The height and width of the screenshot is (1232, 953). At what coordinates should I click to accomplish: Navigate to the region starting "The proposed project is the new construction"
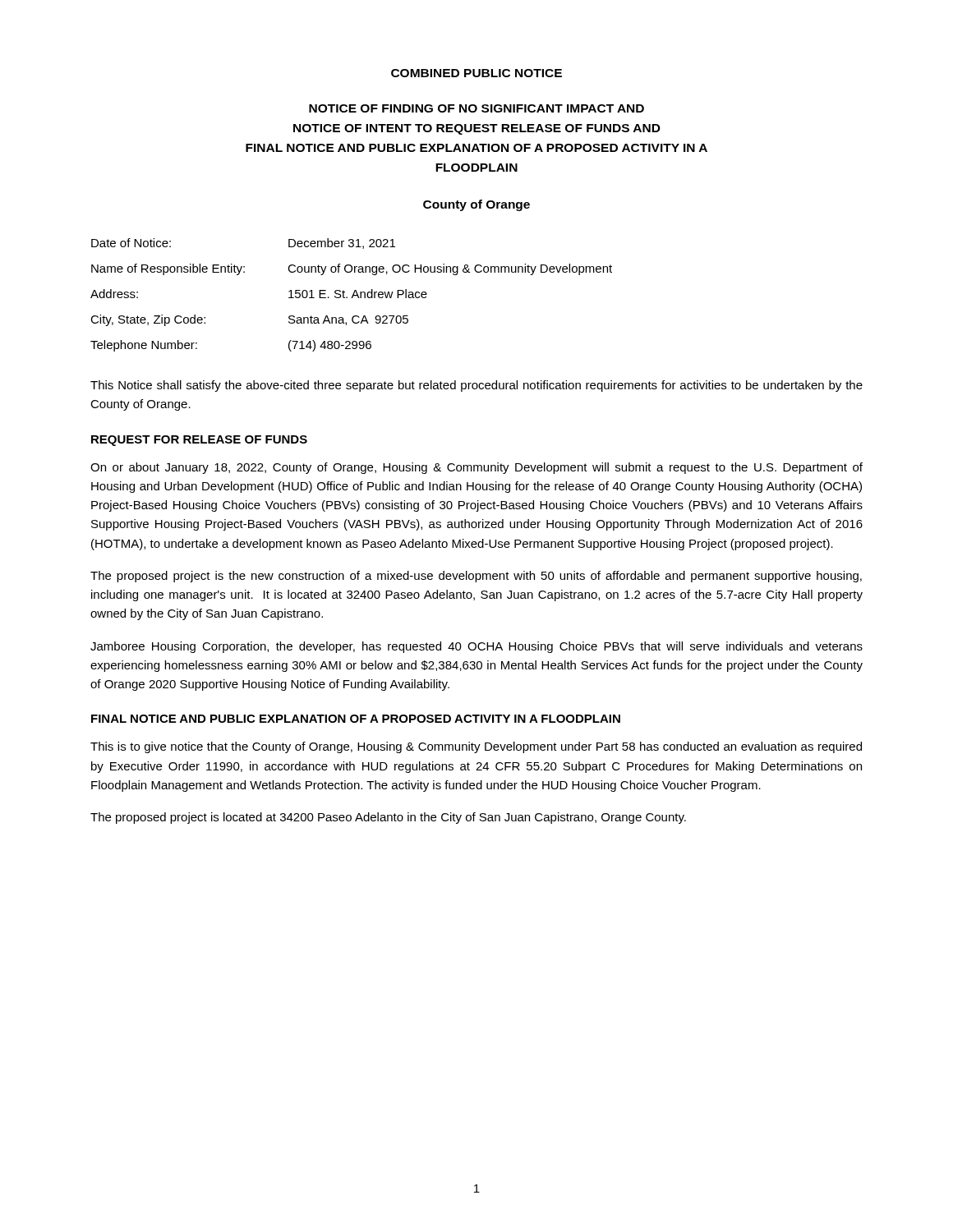tap(476, 594)
